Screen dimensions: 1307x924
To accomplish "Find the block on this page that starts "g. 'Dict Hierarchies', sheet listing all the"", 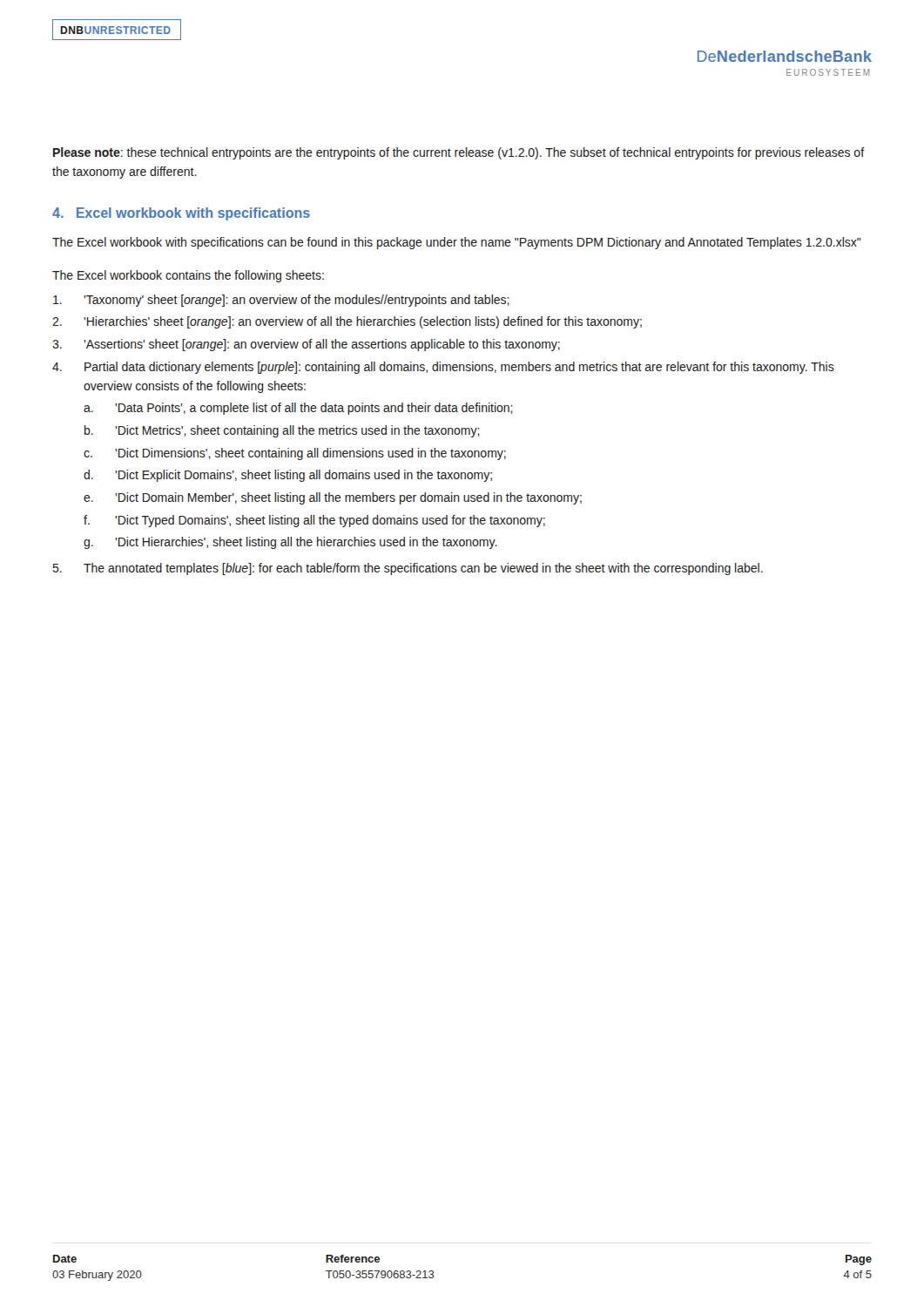I will 478,543.
